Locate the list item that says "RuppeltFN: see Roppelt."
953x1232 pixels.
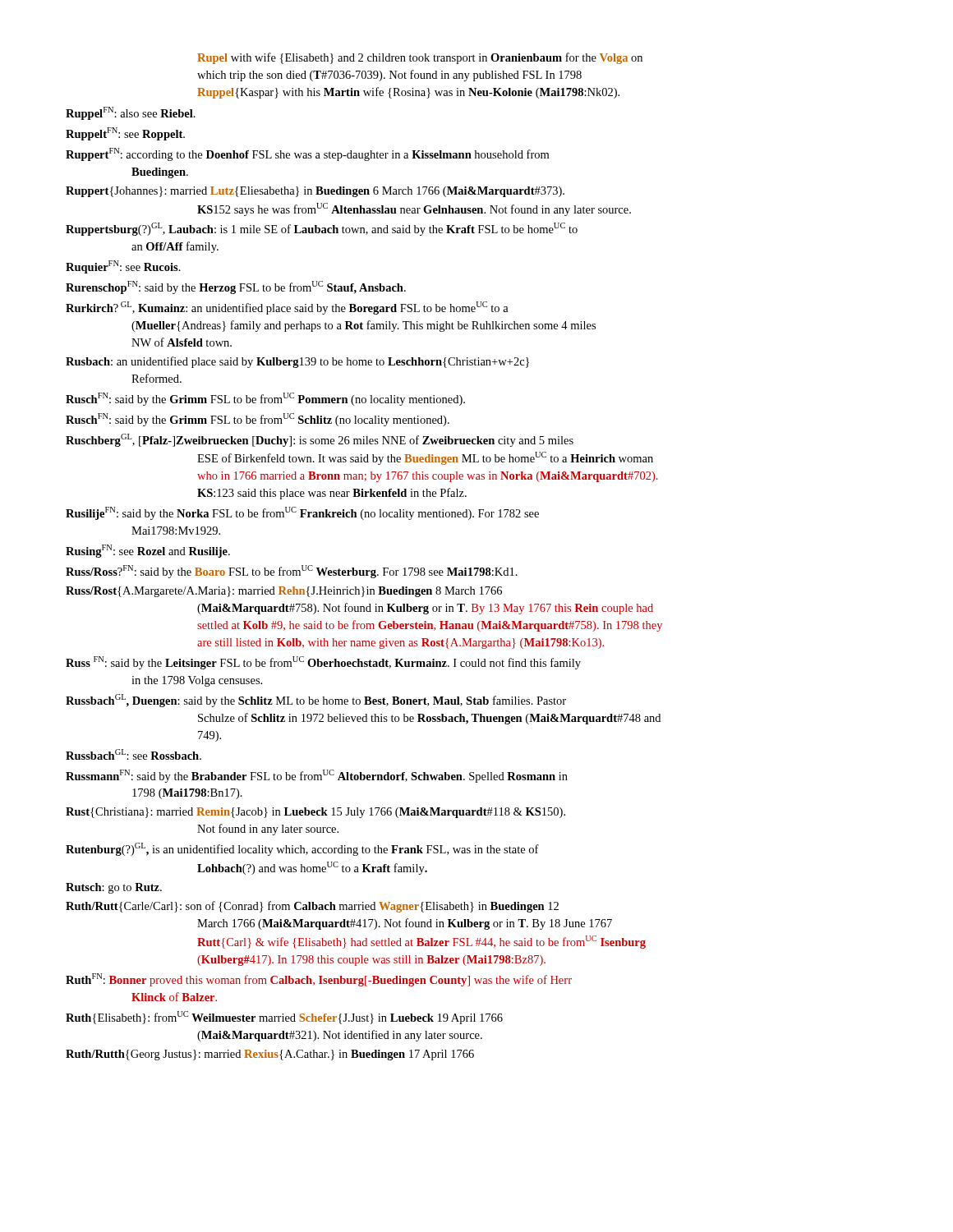point(126,133)
